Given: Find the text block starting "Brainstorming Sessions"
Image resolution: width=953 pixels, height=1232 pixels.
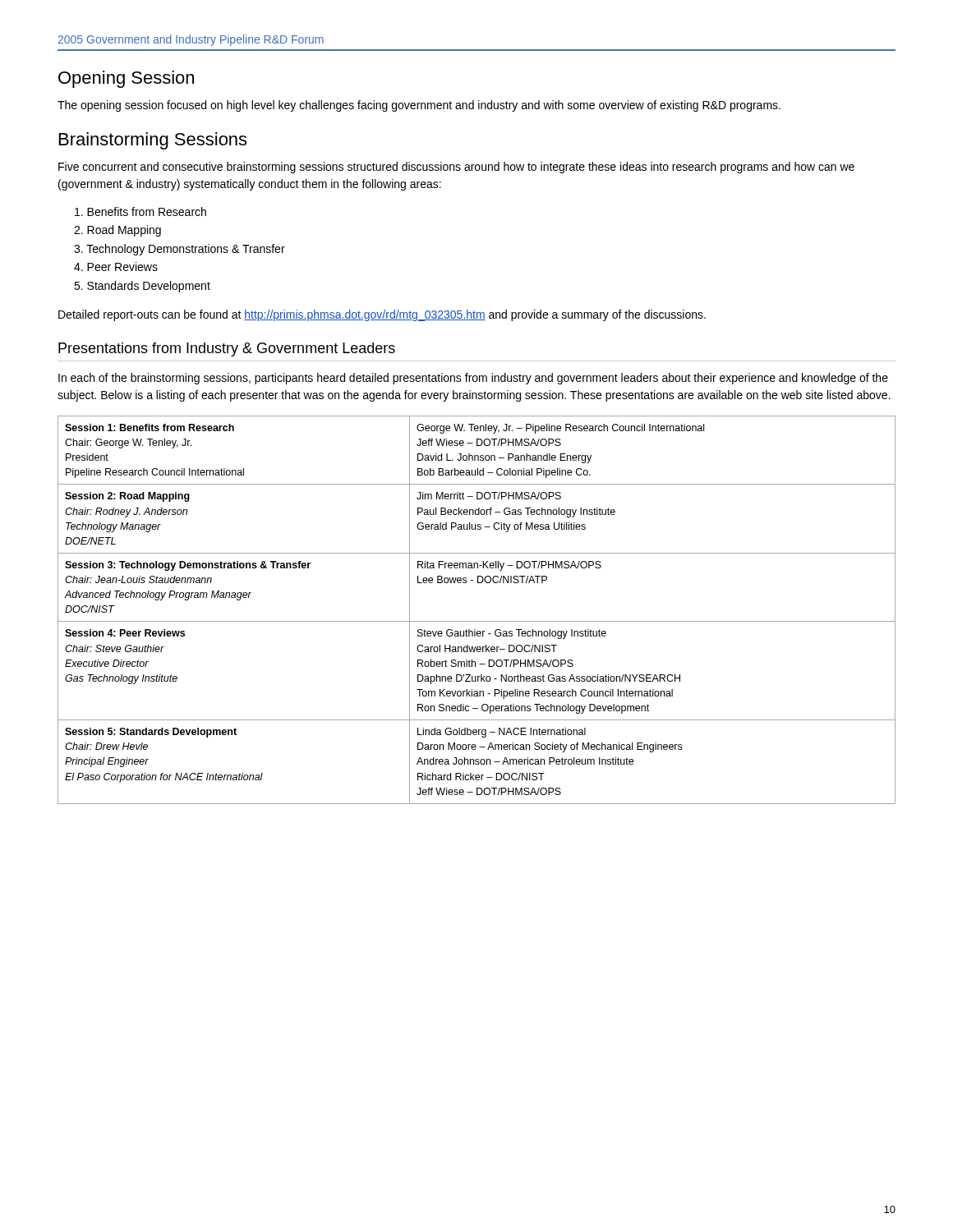Looking at the screenshot, I should click(152, 139).
